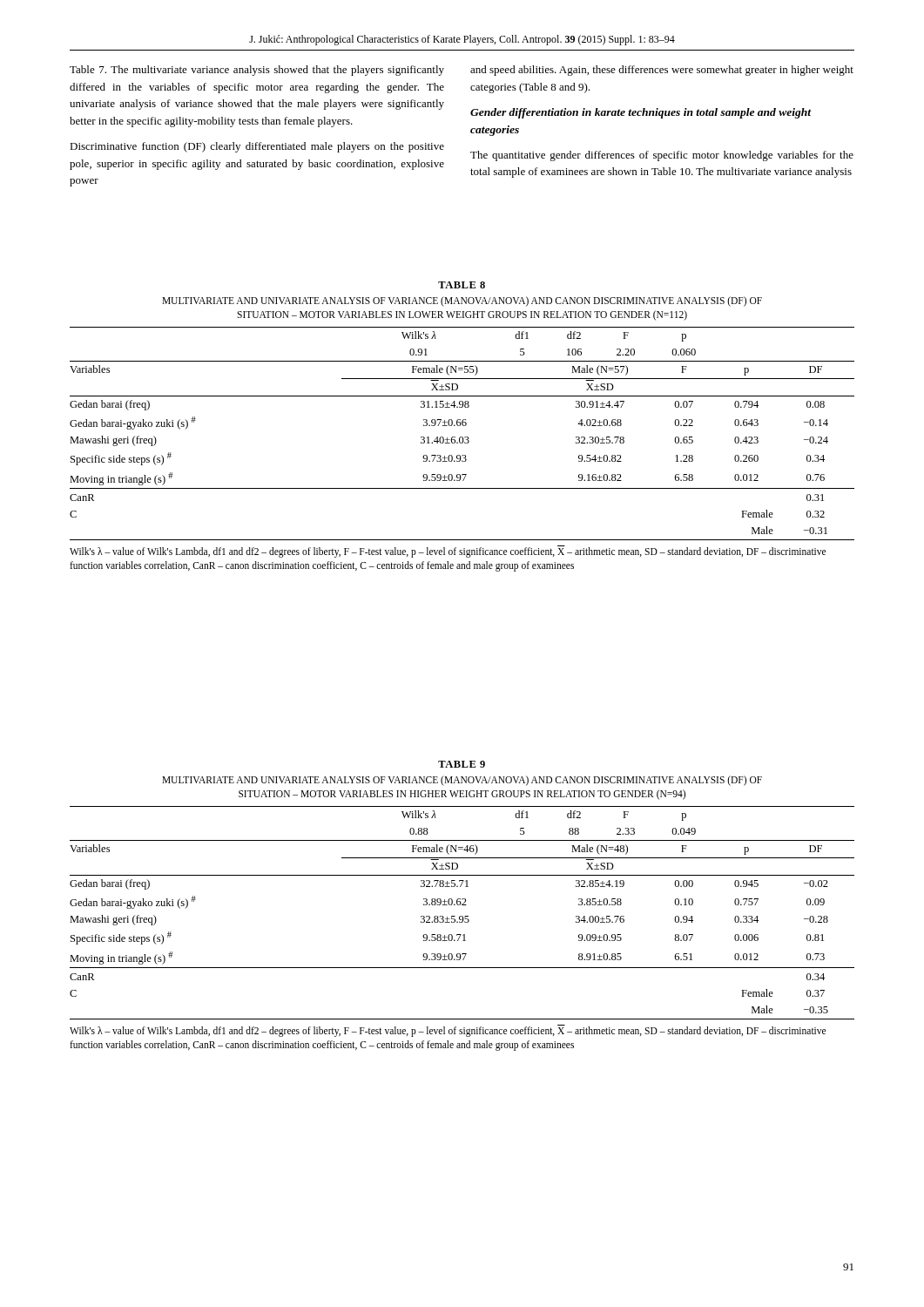Navigate to the region starting "Gender differentiation in karate techniques in total"
Image resolution: width=924 pixels, height=1307 pixels.
point(641,121)
